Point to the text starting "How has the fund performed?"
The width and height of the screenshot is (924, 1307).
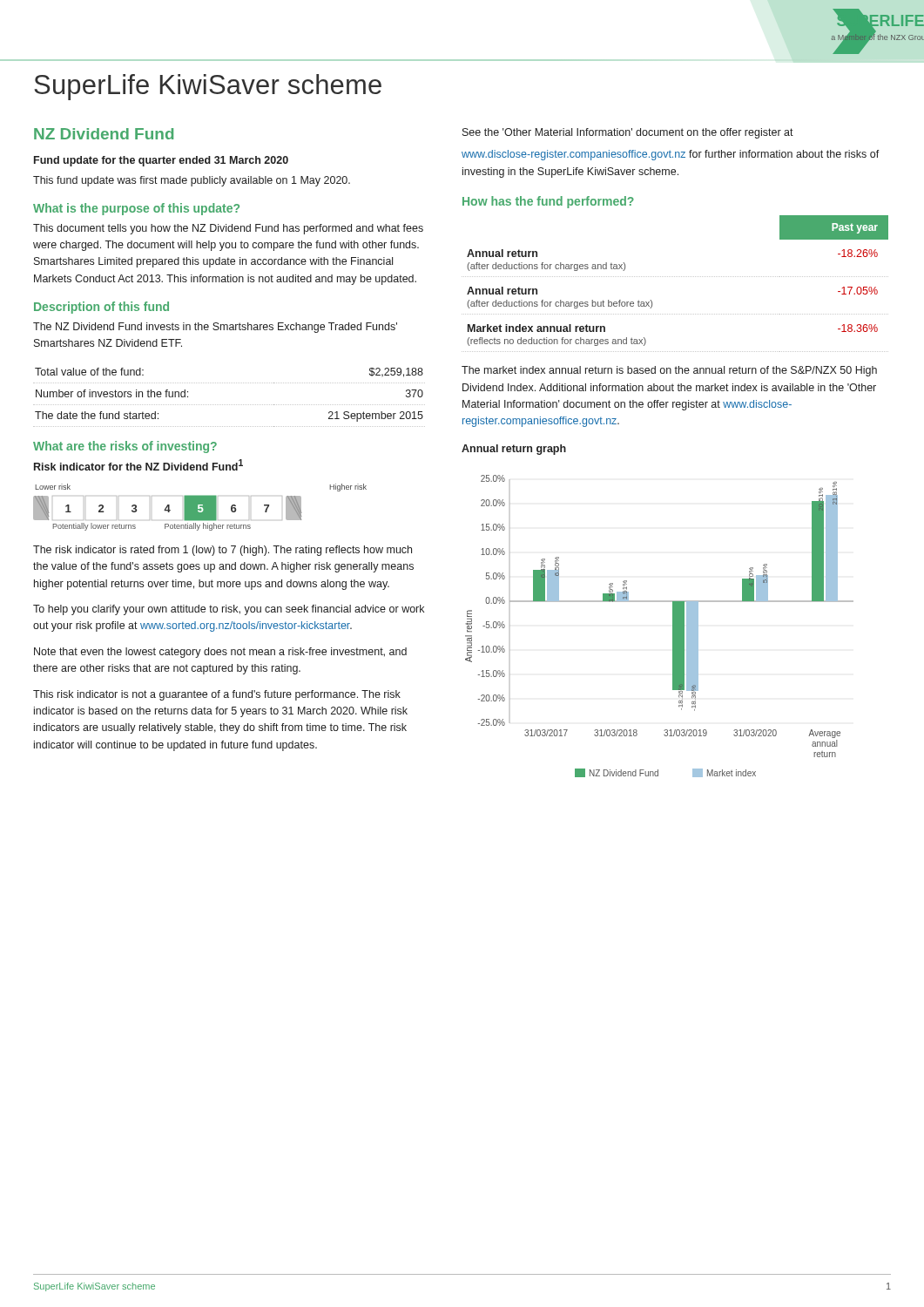[548, 201]
